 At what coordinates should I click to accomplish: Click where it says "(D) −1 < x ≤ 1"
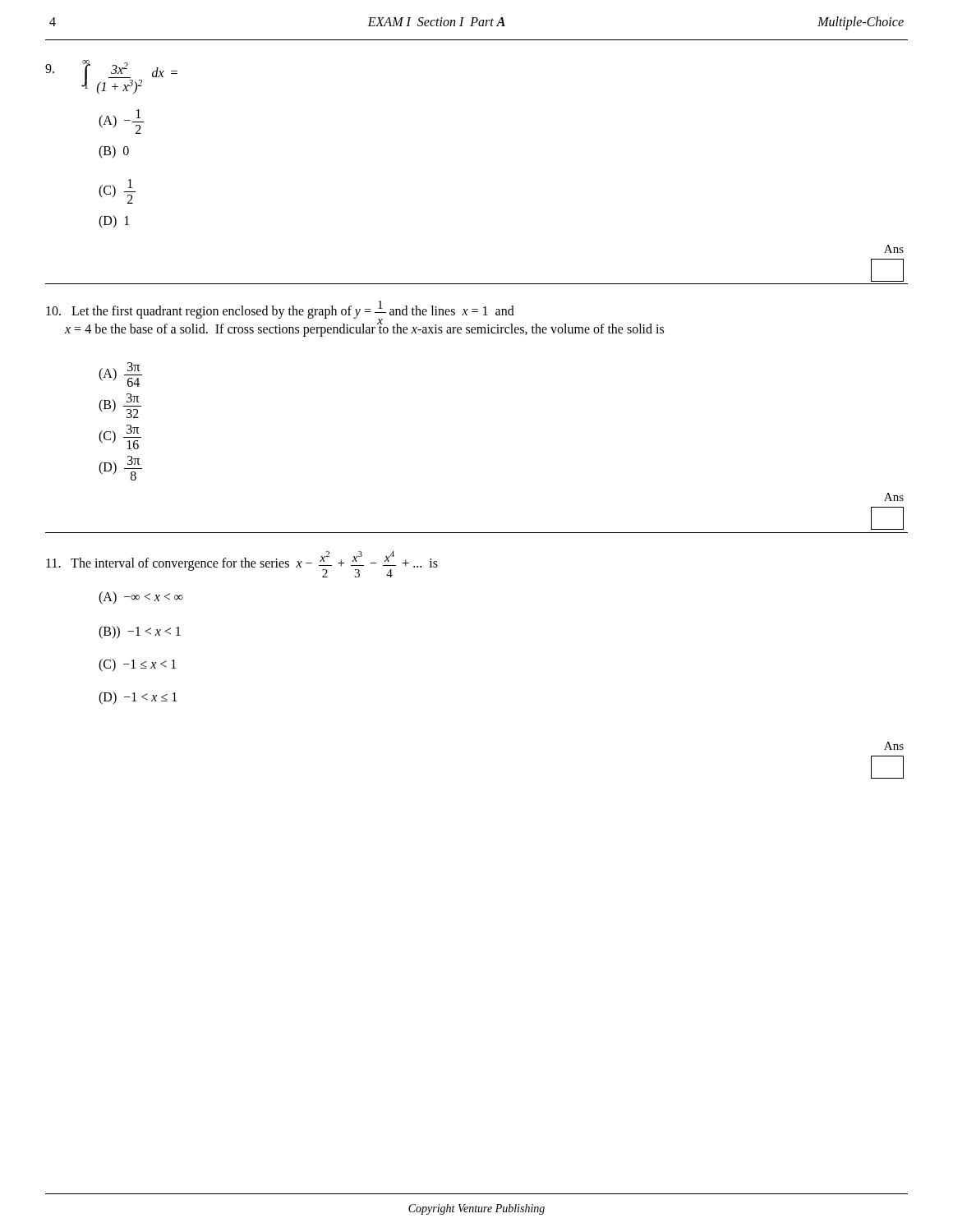click(x=138, y=697)
